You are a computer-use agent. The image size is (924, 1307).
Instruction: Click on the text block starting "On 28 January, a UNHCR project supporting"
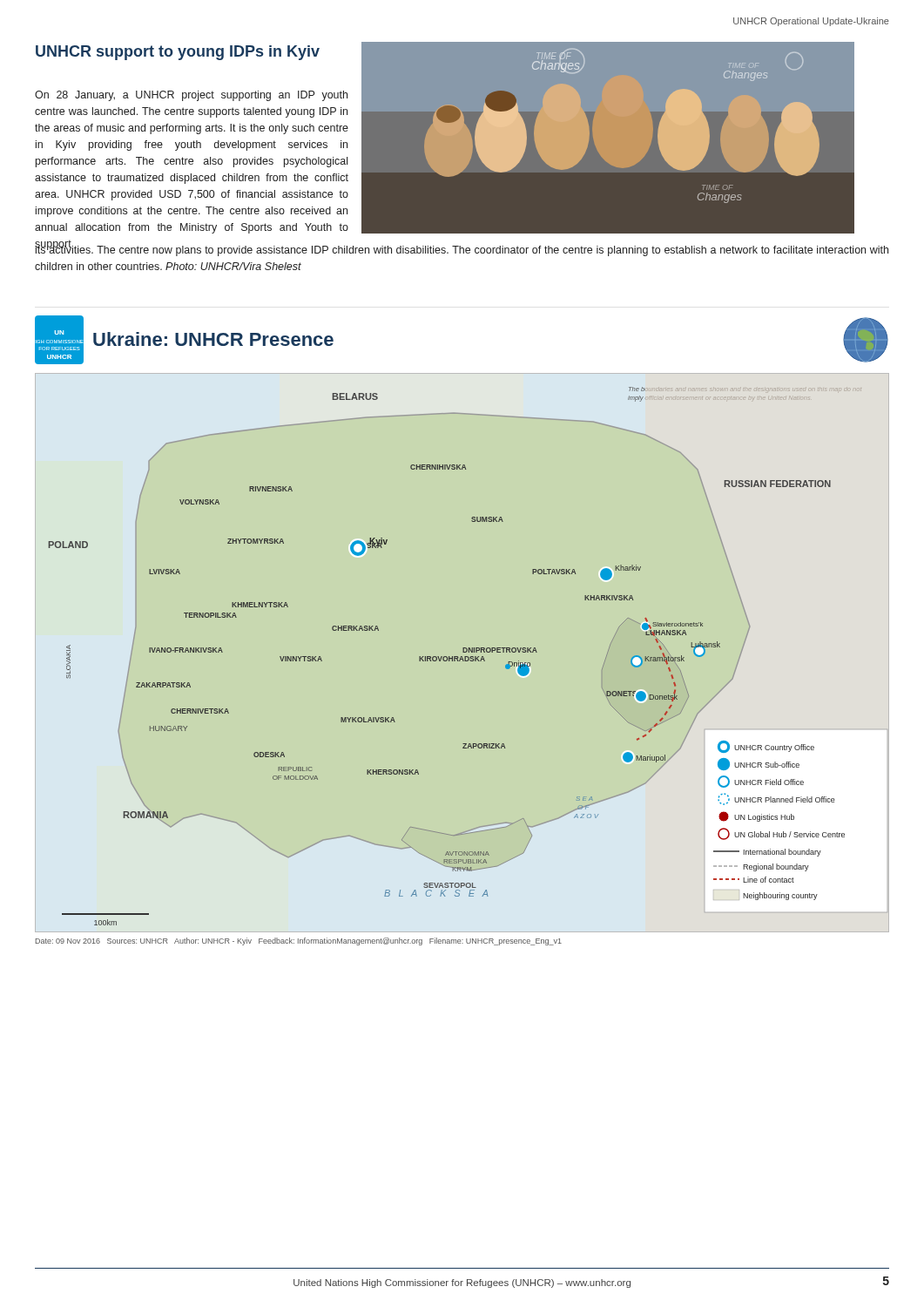192,169
